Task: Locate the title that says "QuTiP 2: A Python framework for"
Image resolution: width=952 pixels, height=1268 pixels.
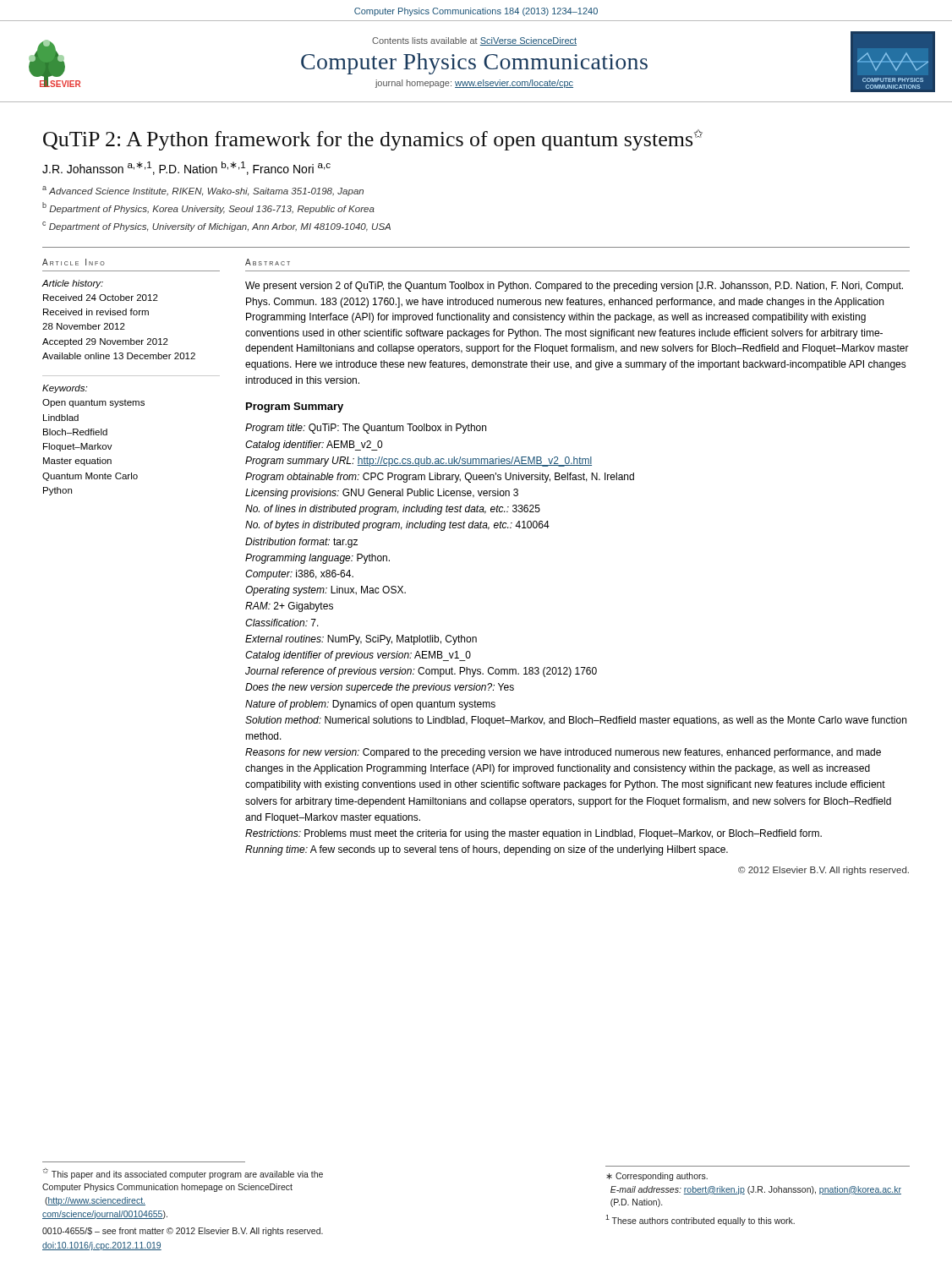Action: 476,140
